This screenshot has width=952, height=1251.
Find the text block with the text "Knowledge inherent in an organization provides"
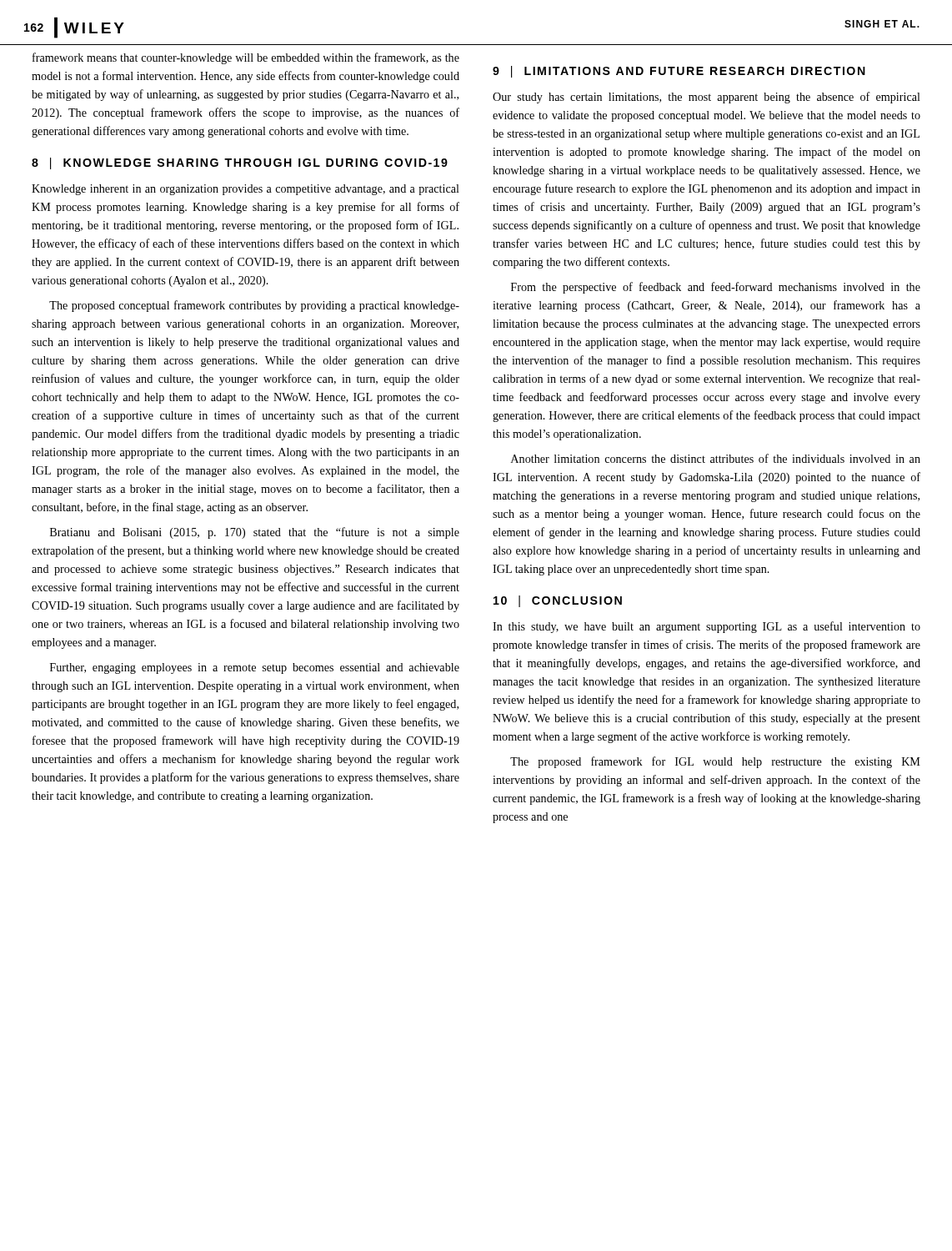click(x=246, y=234)
